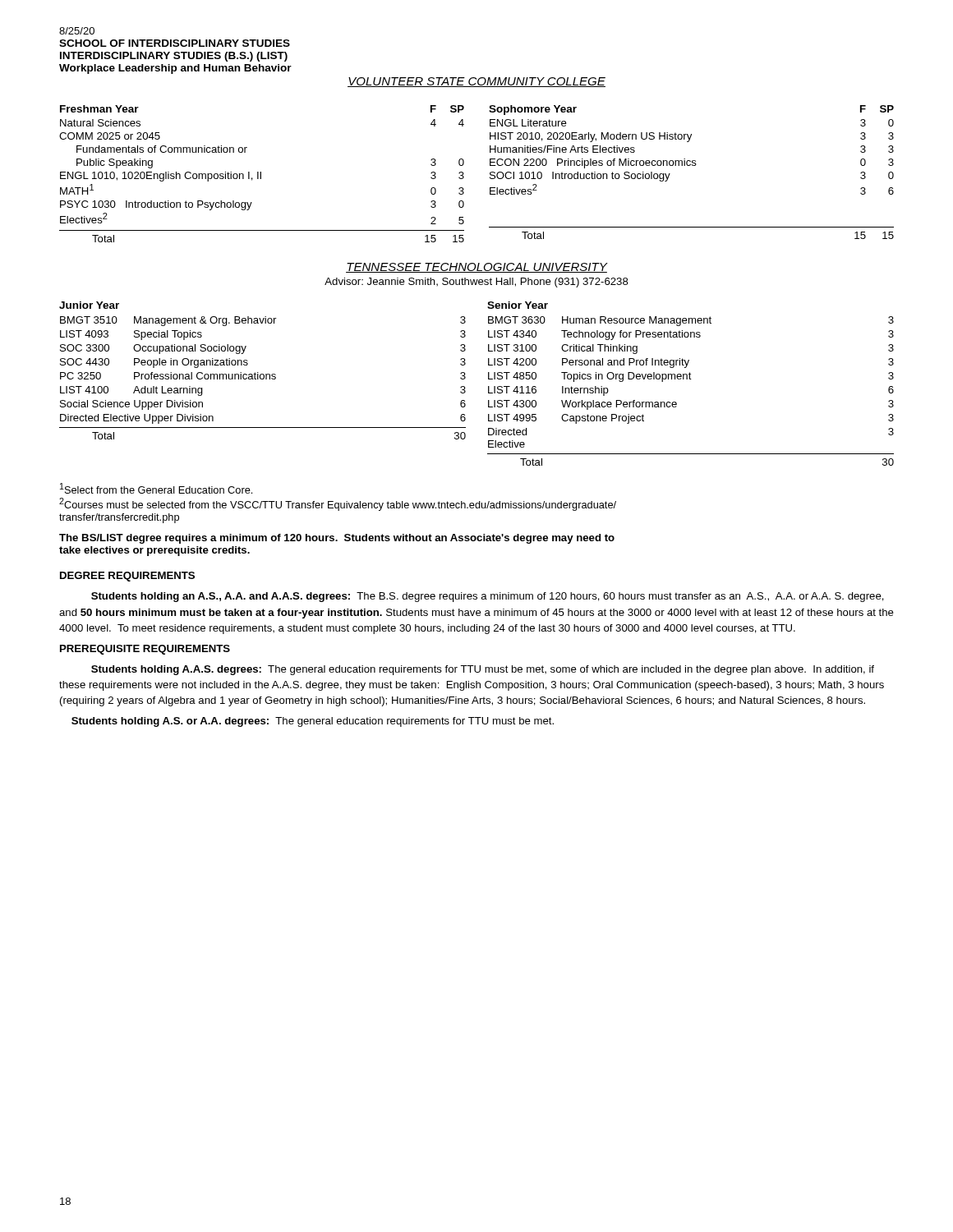Screen dimensions: 1232x953
Task: Find the table that mentions "Junior Year BMGT"
Action: (476, 383)
